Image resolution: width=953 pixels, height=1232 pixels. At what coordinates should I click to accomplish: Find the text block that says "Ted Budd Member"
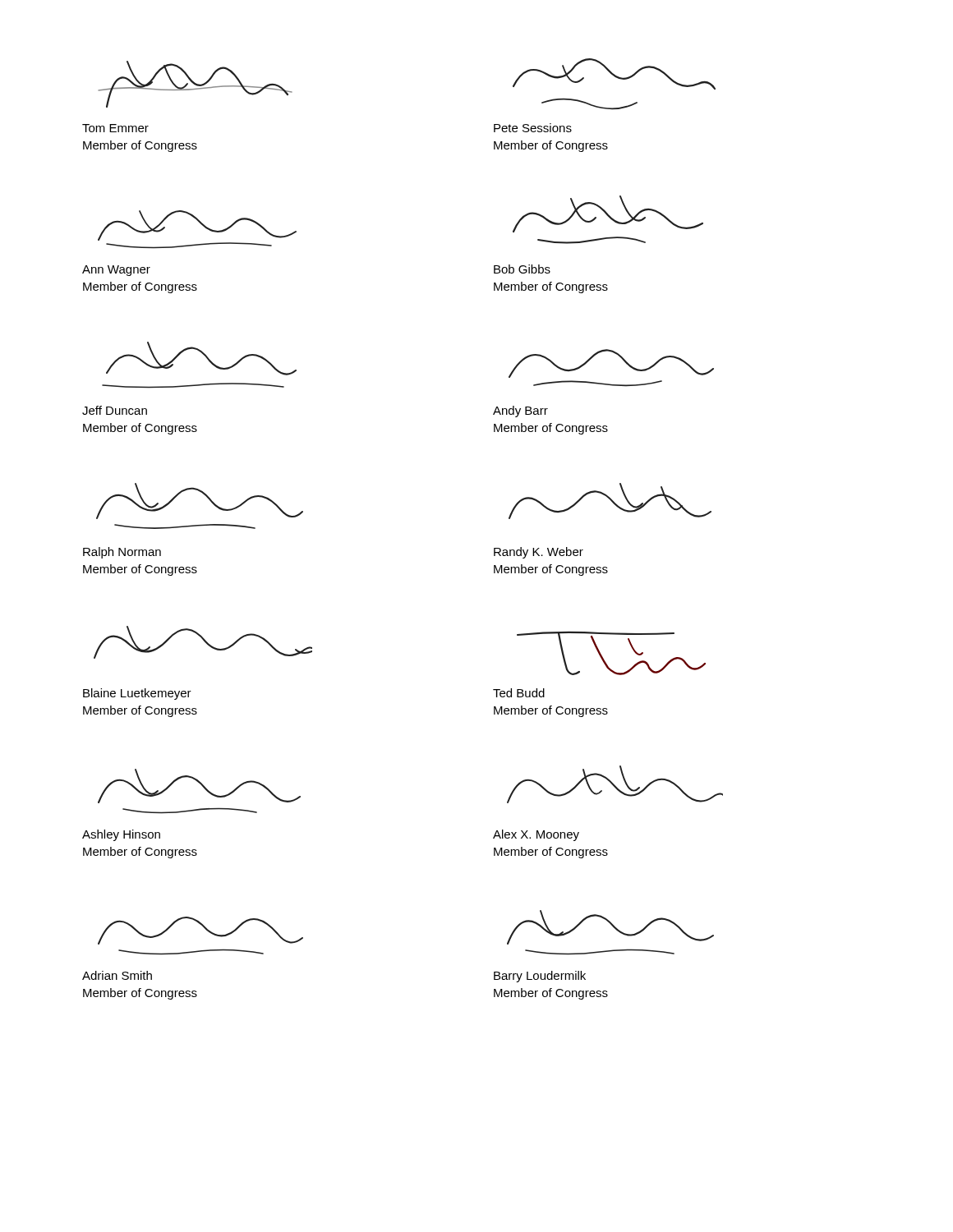click(519, 693)
